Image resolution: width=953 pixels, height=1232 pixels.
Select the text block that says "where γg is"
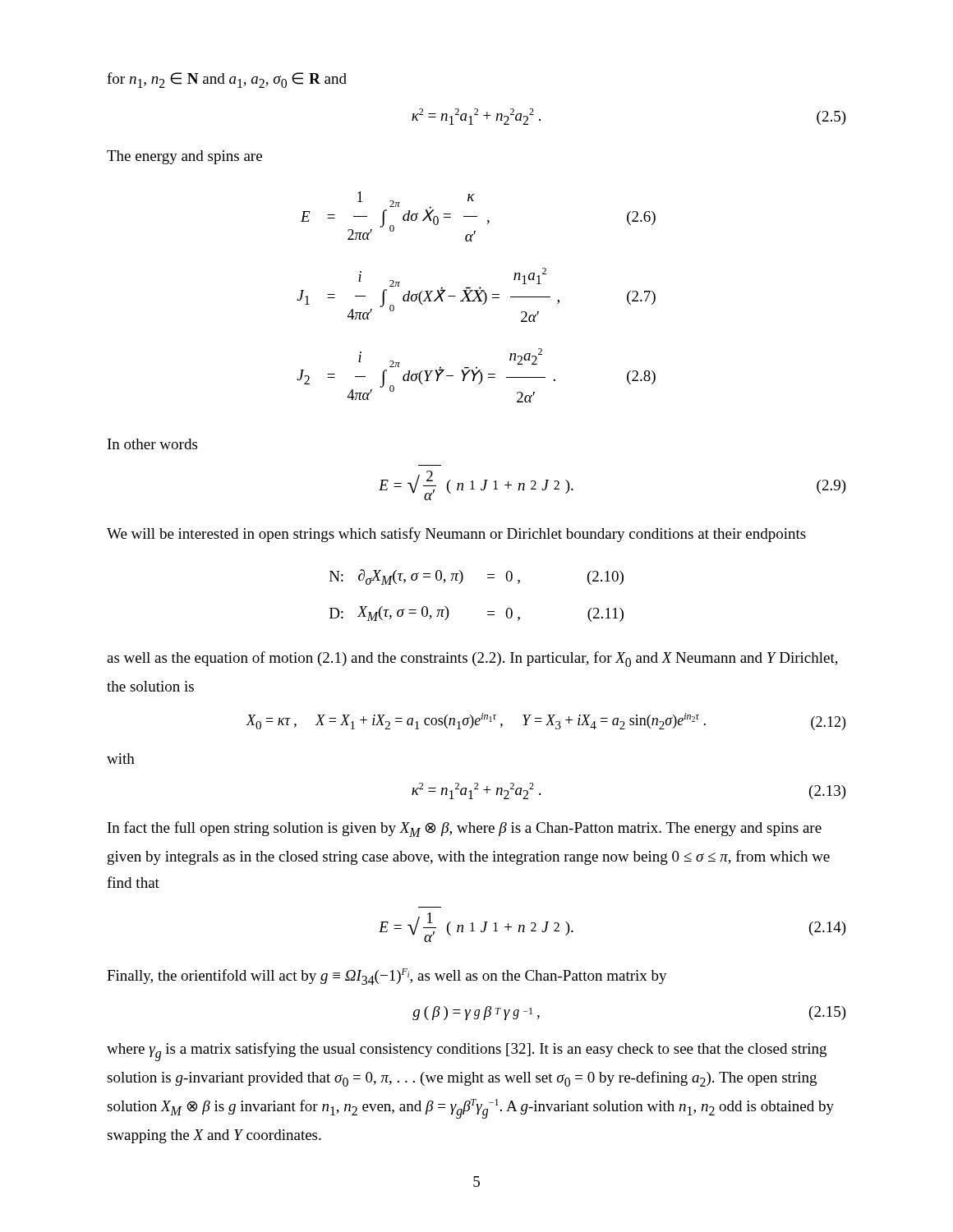click(x=470, y=1091)
